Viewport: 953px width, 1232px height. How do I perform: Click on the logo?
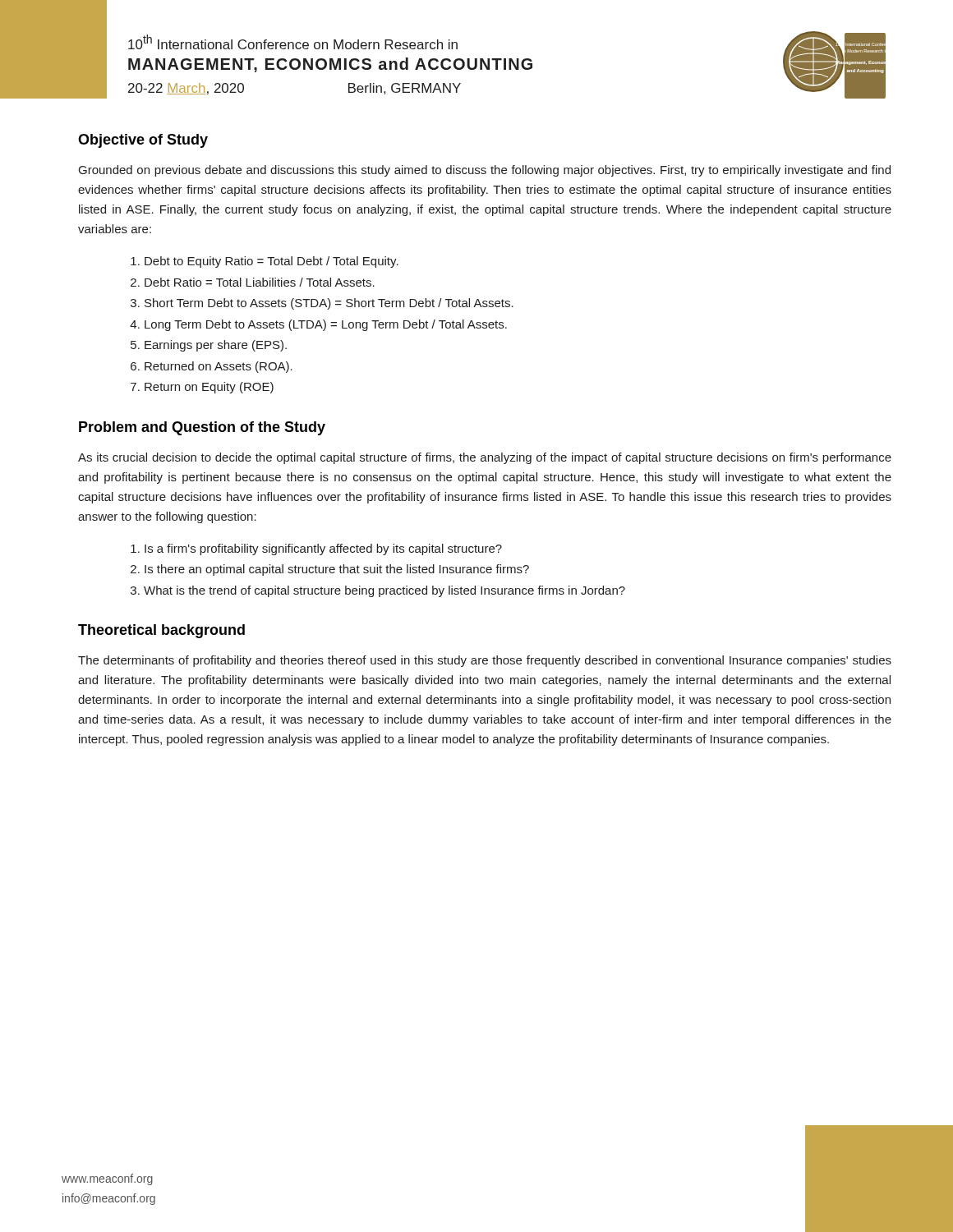(x=834, y=67)
